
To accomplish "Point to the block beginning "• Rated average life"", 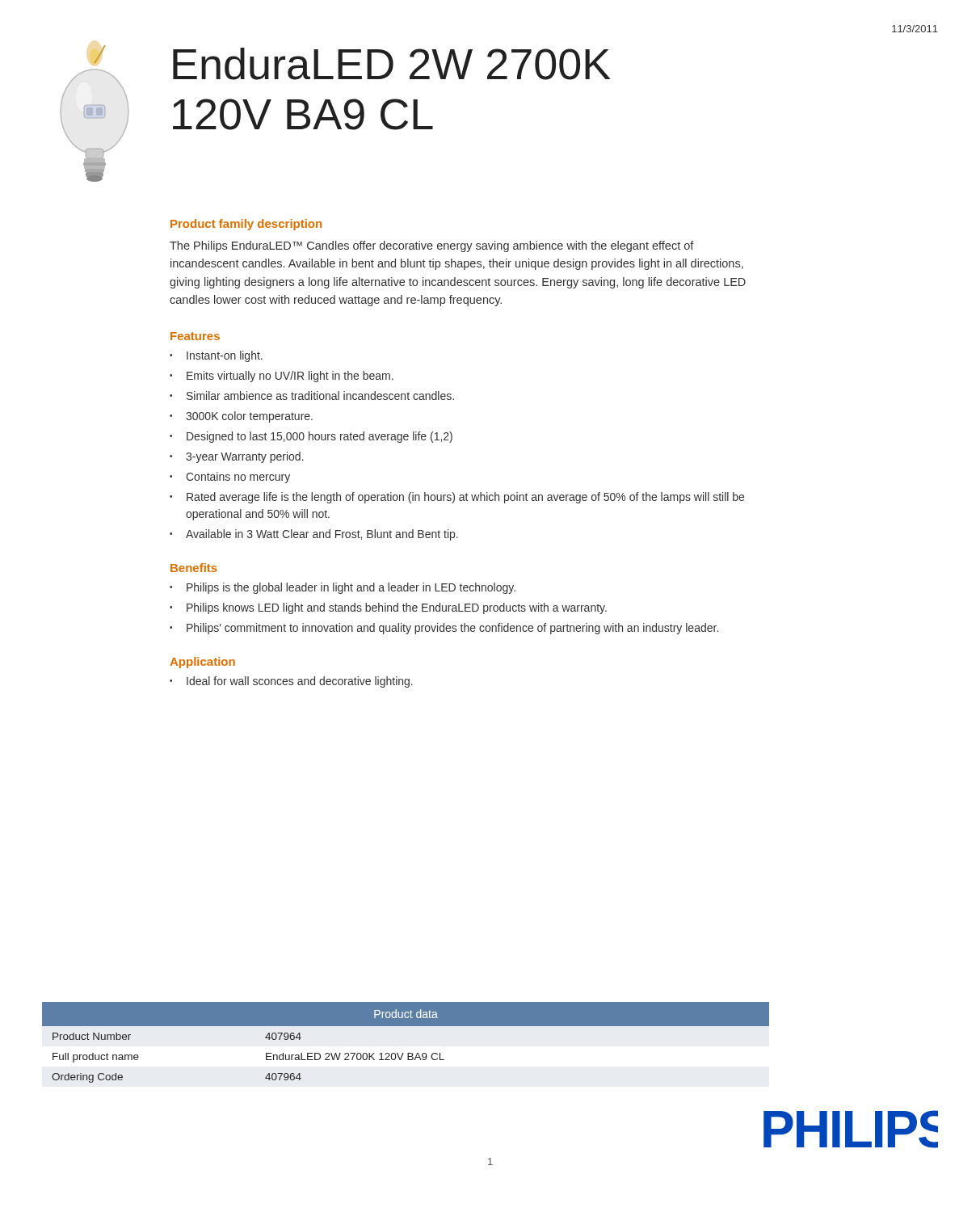I will 461,506.
